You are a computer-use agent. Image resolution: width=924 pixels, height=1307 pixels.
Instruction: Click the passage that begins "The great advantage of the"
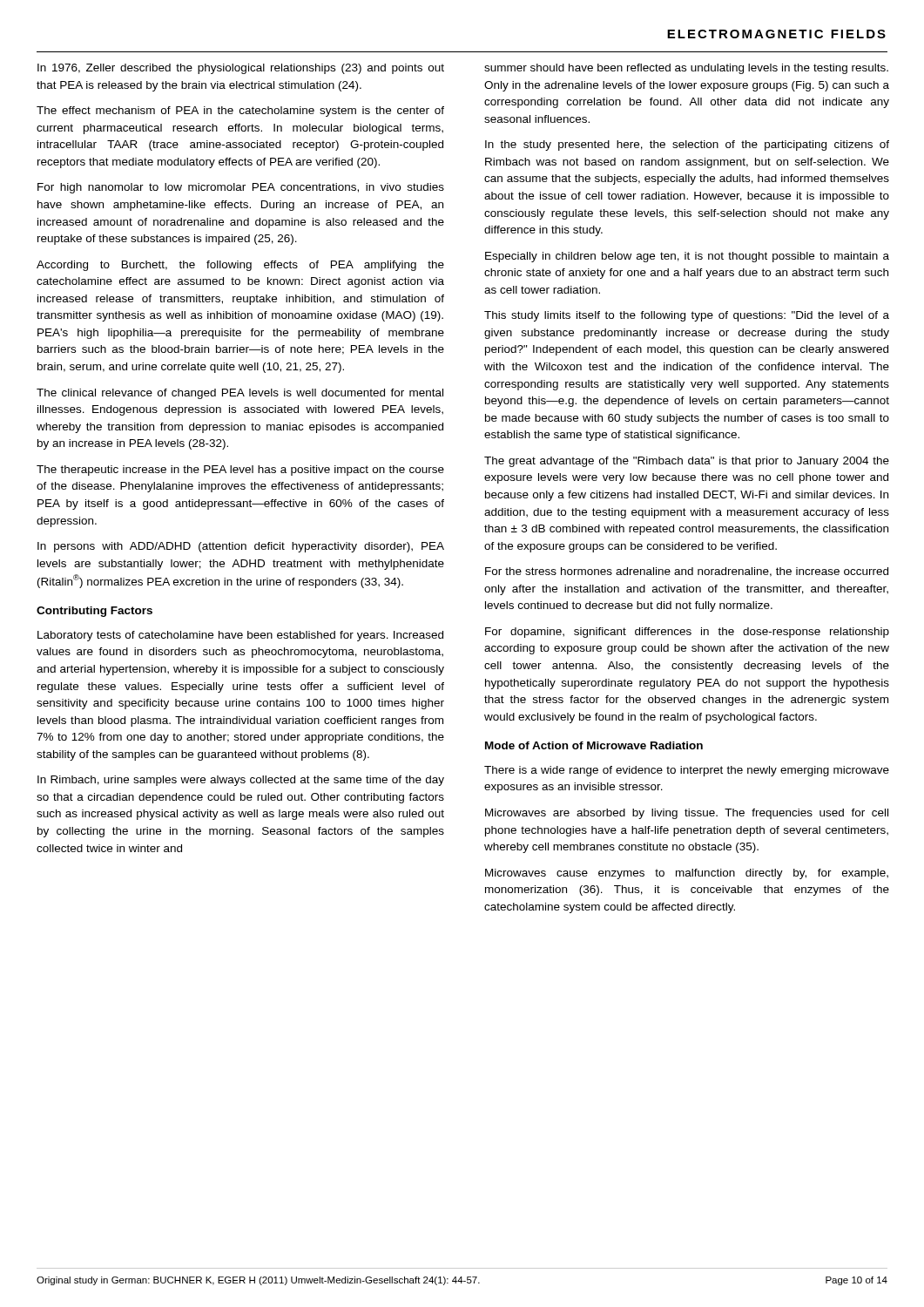(687, 503)
